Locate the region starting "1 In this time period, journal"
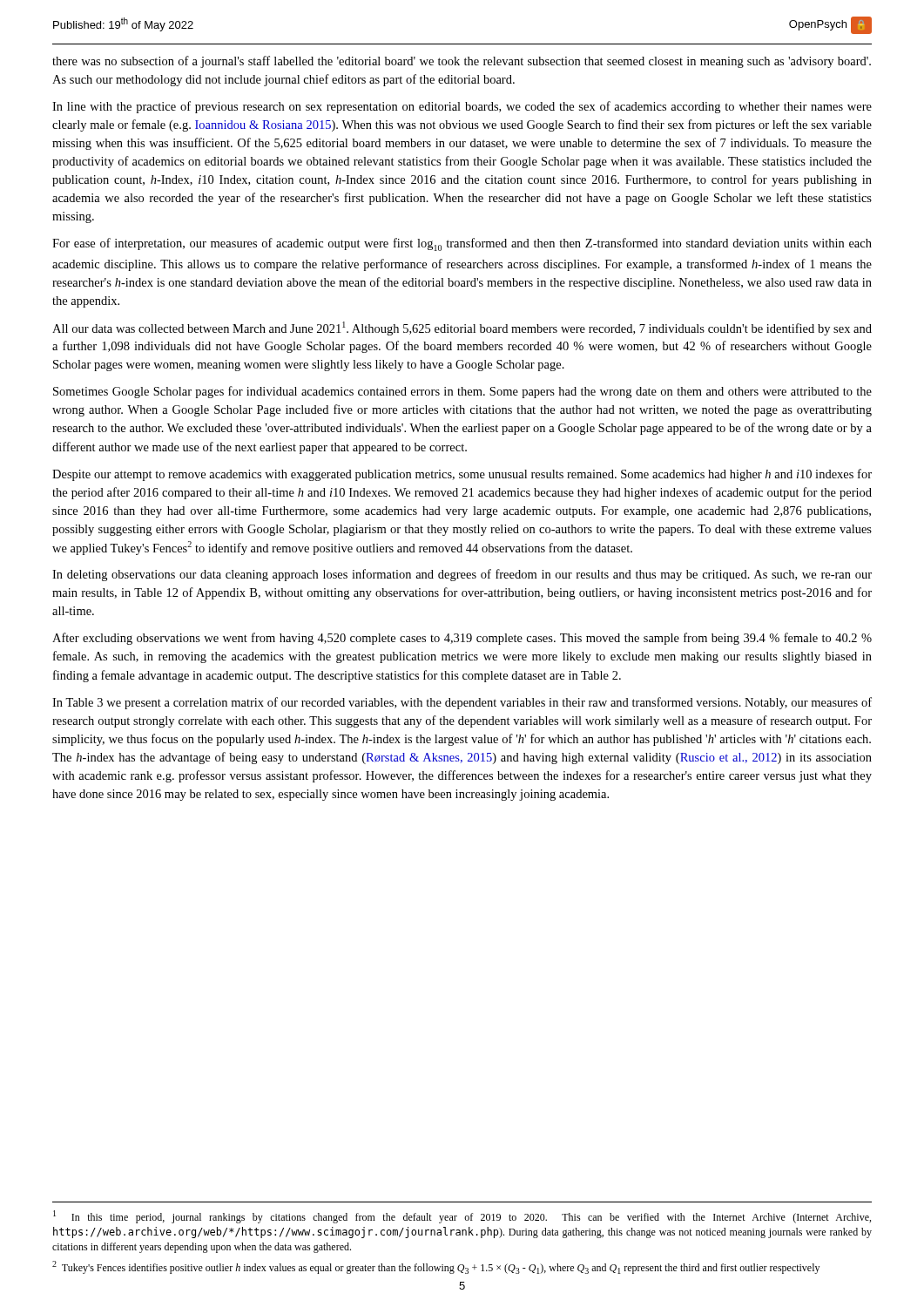This screenshot has height=1307, width=924. 462,1231
